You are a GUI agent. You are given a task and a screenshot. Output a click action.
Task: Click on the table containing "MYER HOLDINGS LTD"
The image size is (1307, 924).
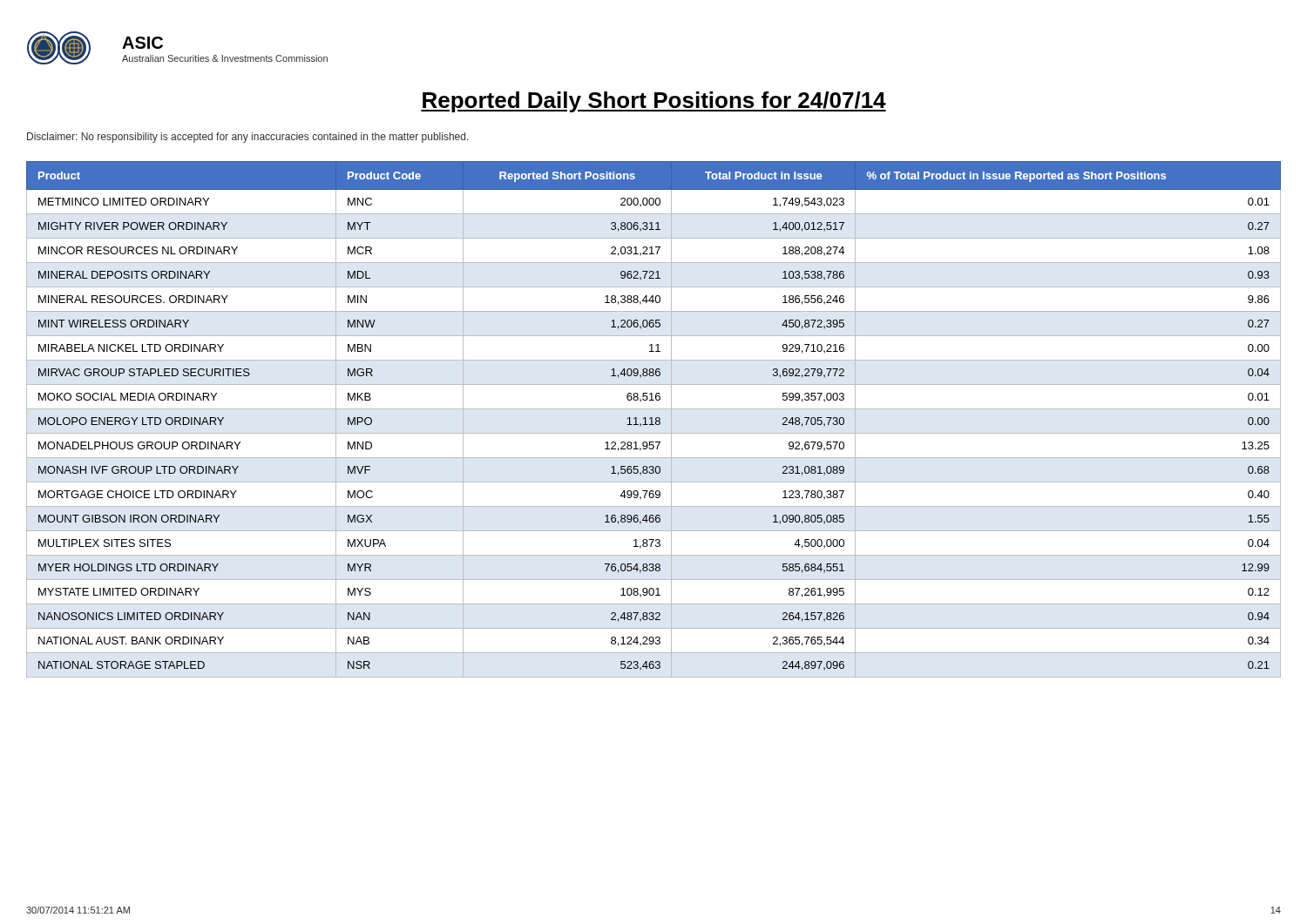pos(654,521)
